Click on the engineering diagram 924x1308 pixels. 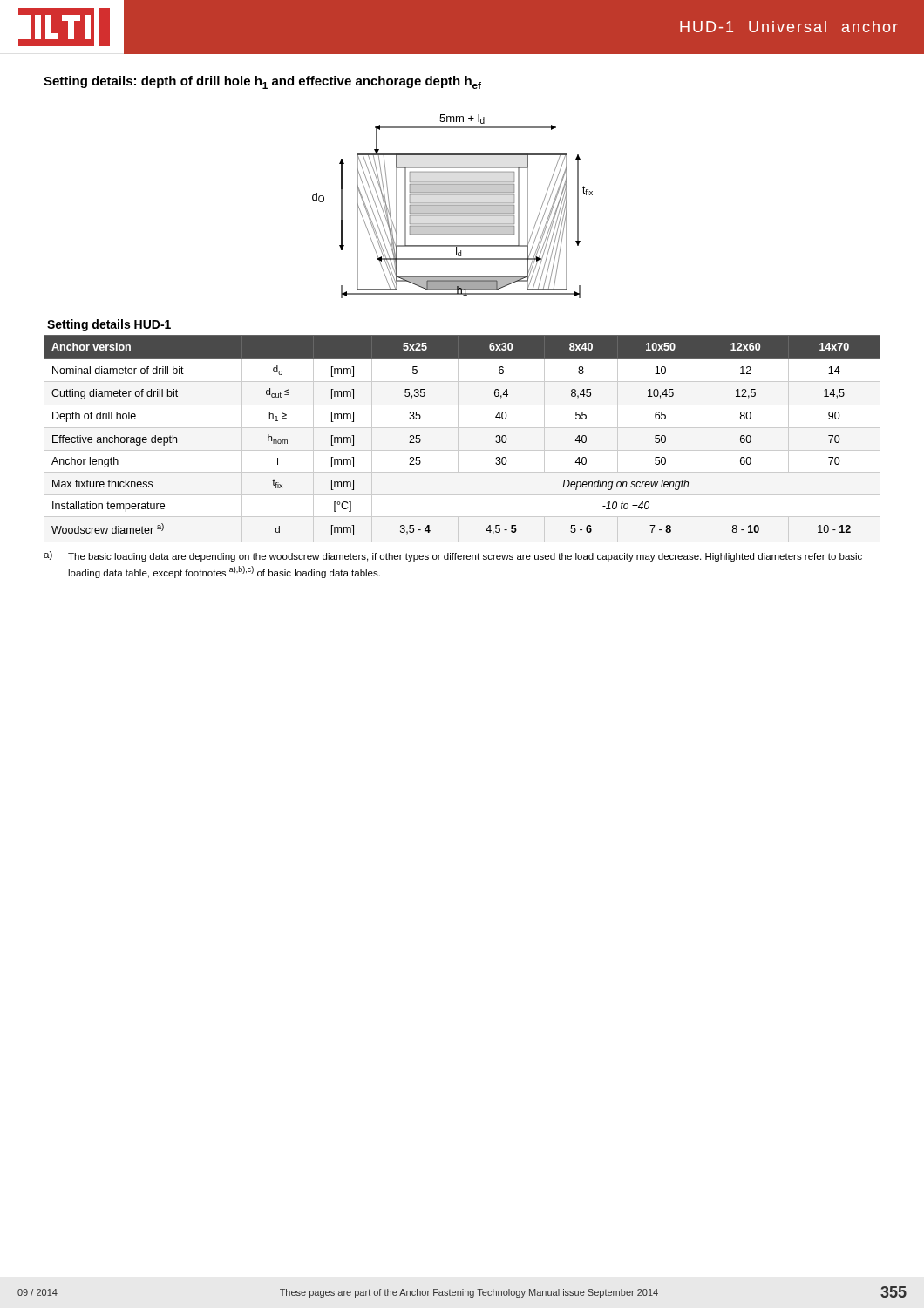coord(462,202)
